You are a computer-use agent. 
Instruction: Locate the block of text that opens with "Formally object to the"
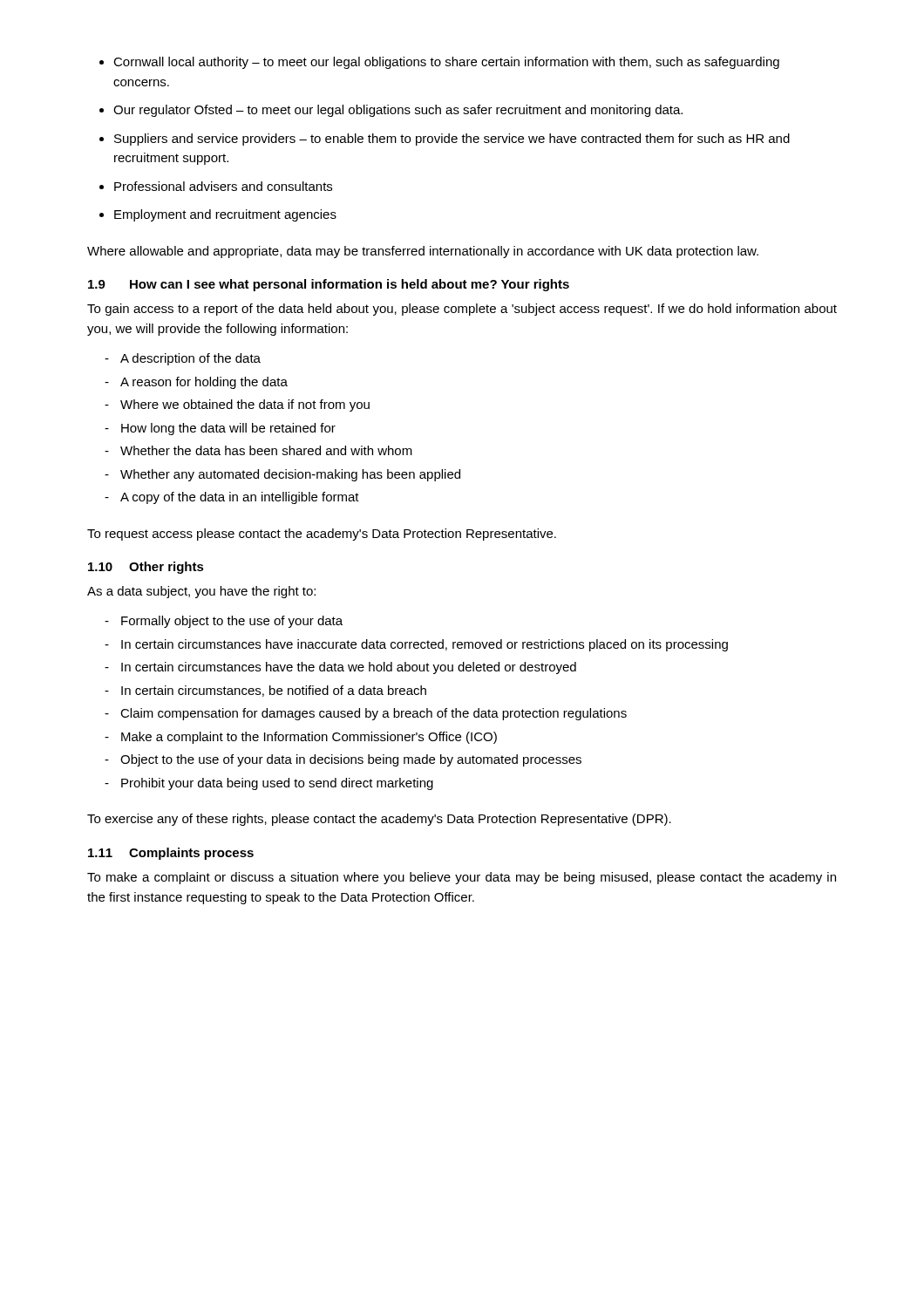[224, 622]
